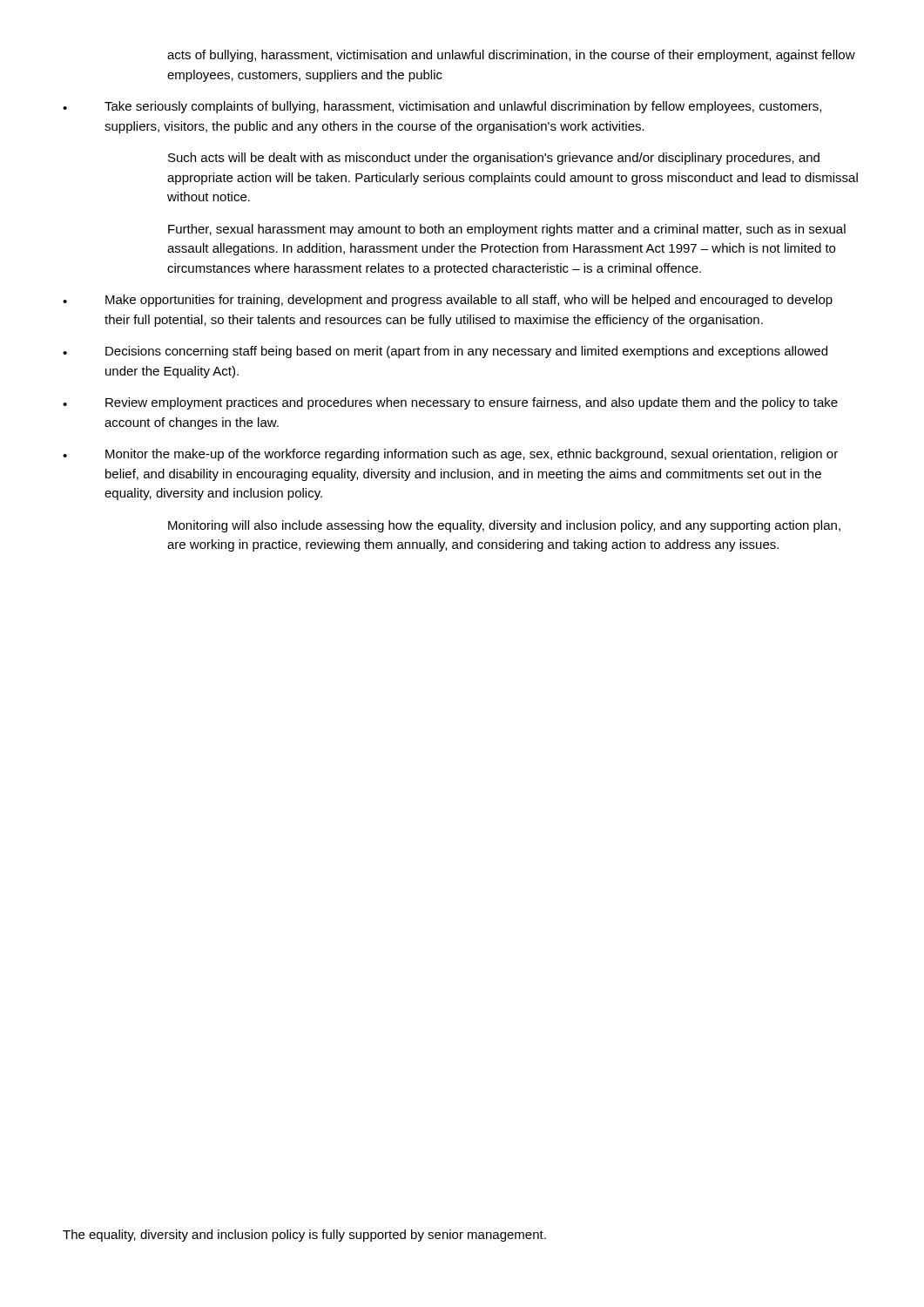
Task: Find the text block containing "Such acts will be"
Action: (x=513, y=177)
